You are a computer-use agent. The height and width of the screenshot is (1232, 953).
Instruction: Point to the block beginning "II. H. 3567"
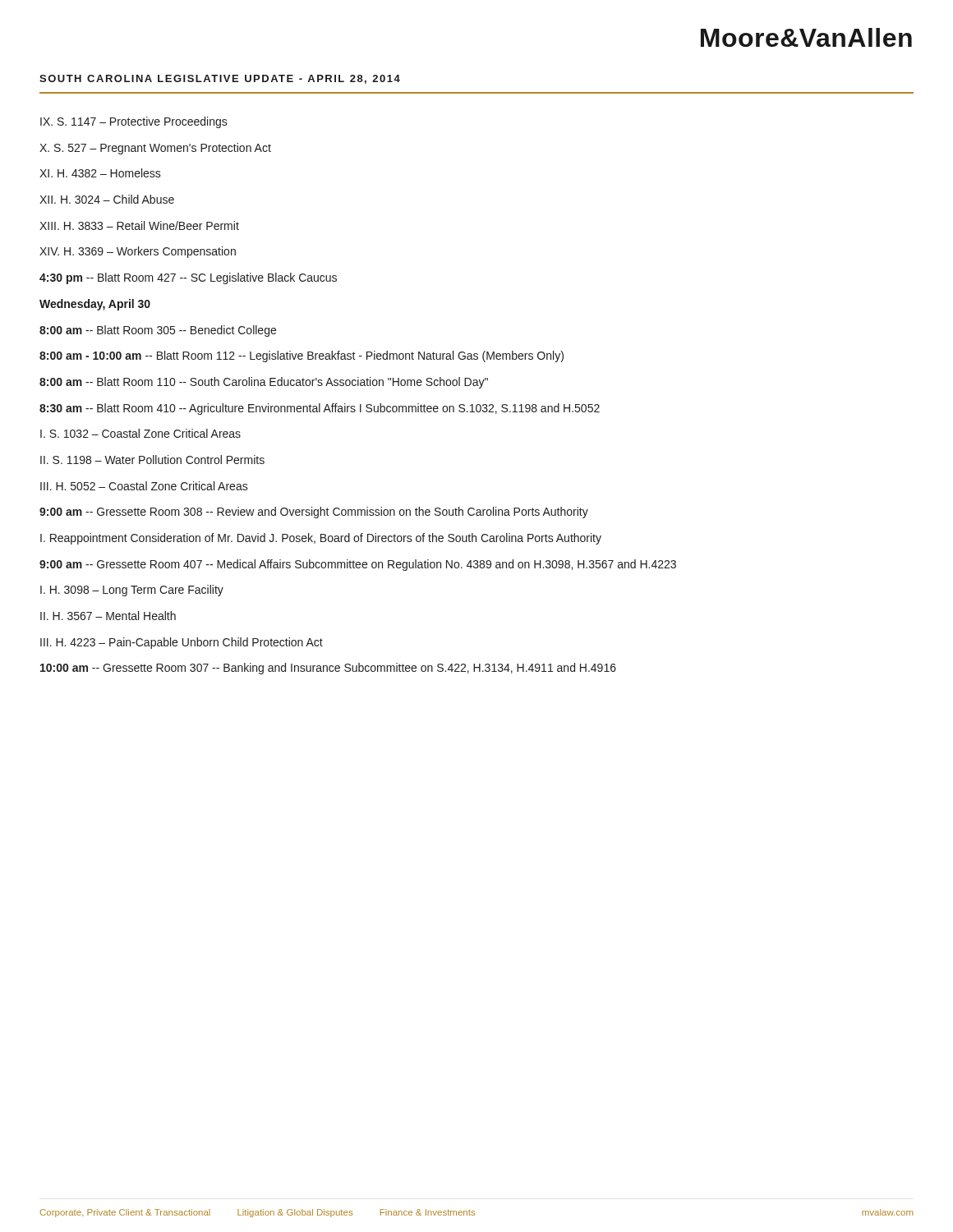[108, 616]
